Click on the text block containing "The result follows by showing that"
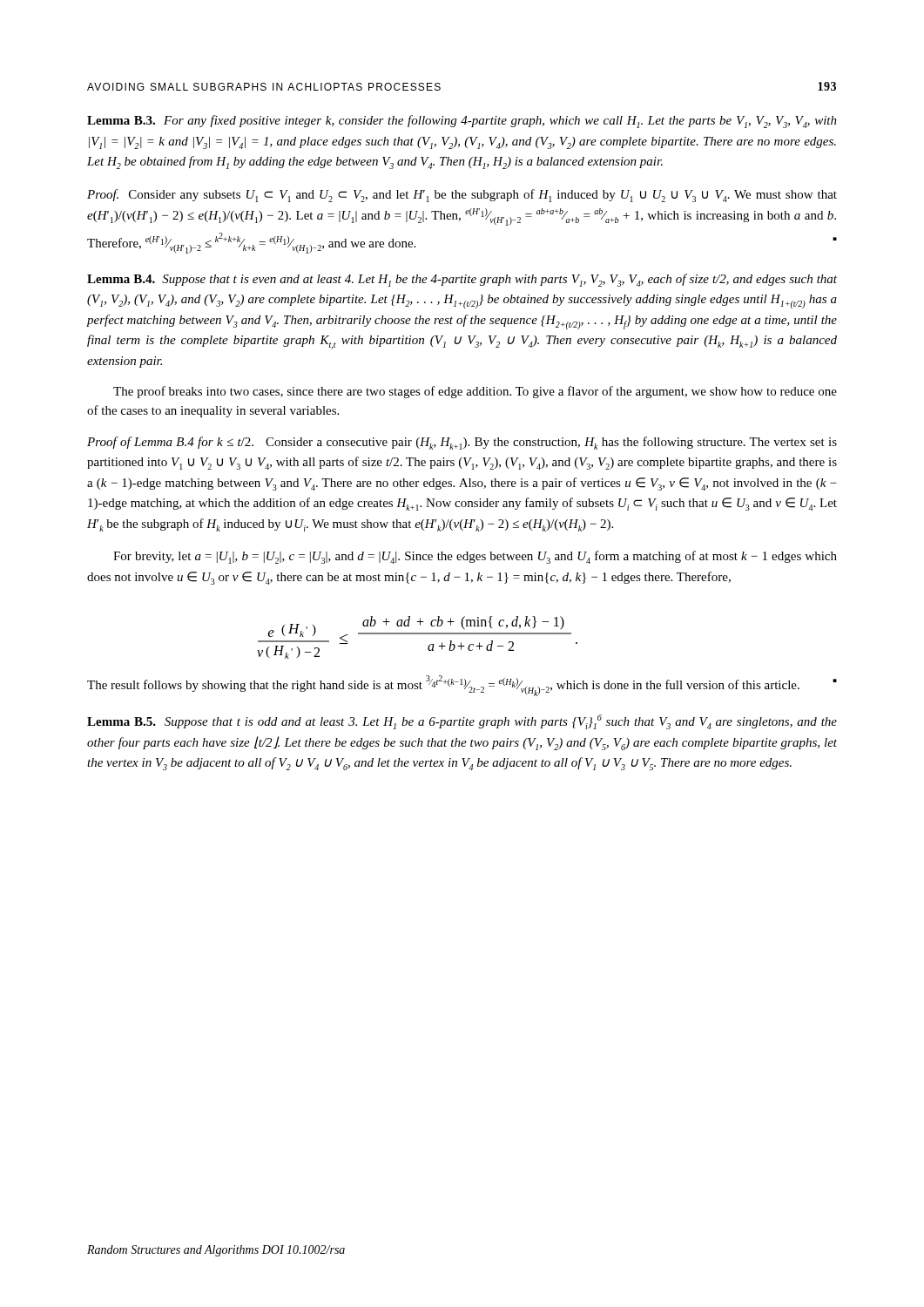 coord(462,685)
